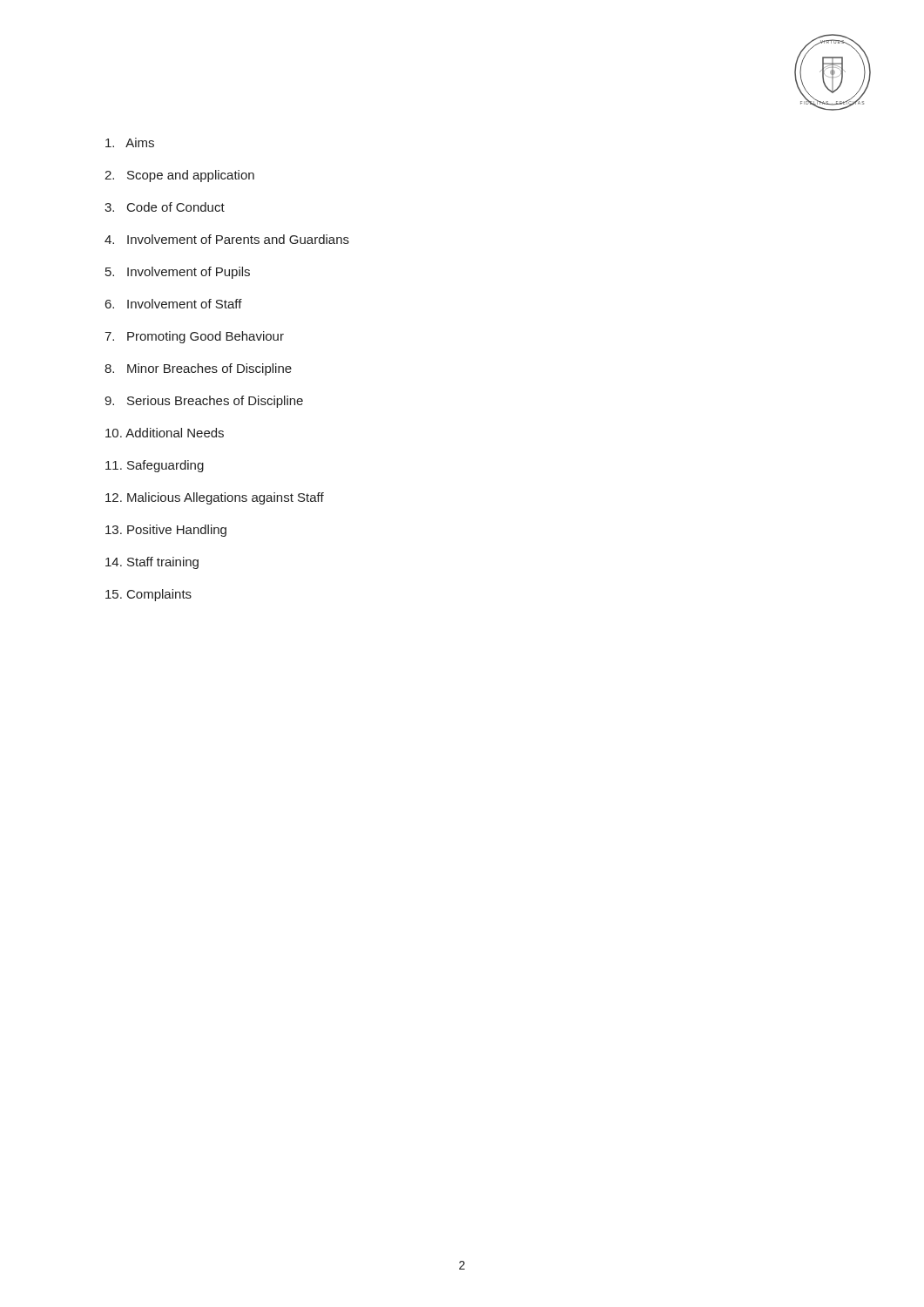Screen dimensions: 1307x924
Task: Navigate to the block starting "13. Positive Handling"
Action: pos(166,529)
